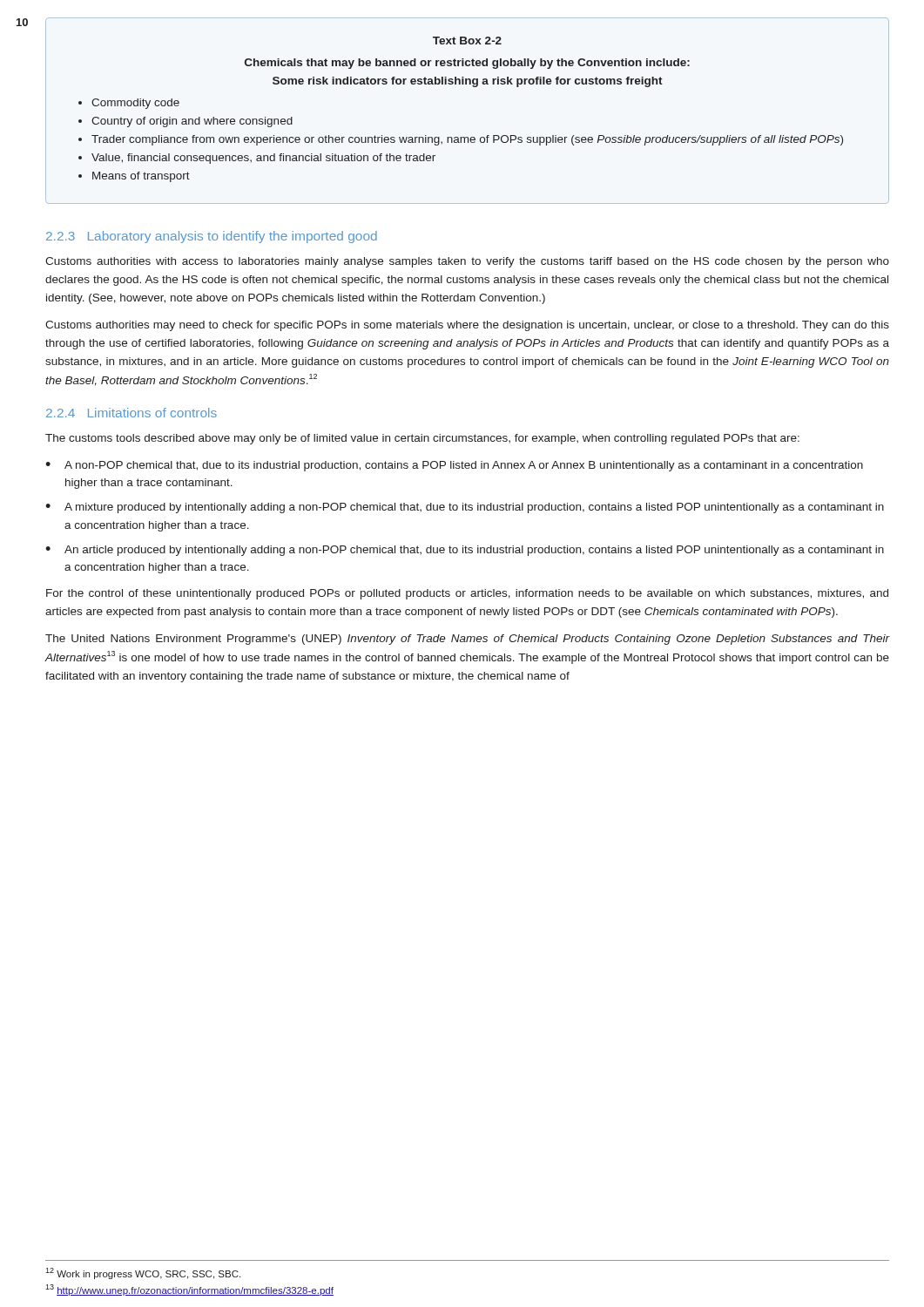The height and width of the screenshot is (1307, 924).
Task: Locate the footnote that reads "13 http://www.unep.fr/ozonaction/information/mmcfiles/3328-e.pdf"
Action: (189, 1289)
